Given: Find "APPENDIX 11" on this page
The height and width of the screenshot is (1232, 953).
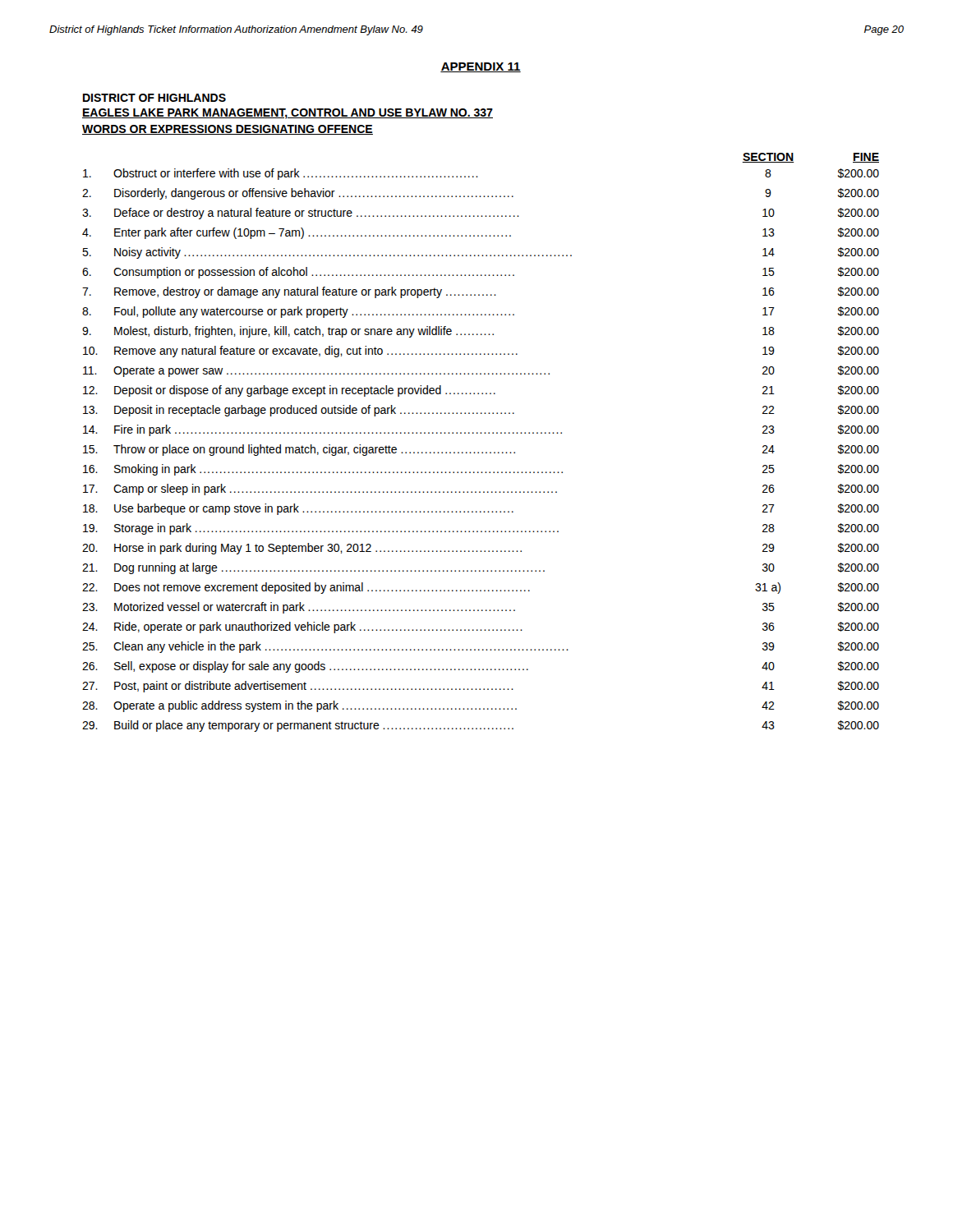Looking at the screenshot, I should click(481, 66).
